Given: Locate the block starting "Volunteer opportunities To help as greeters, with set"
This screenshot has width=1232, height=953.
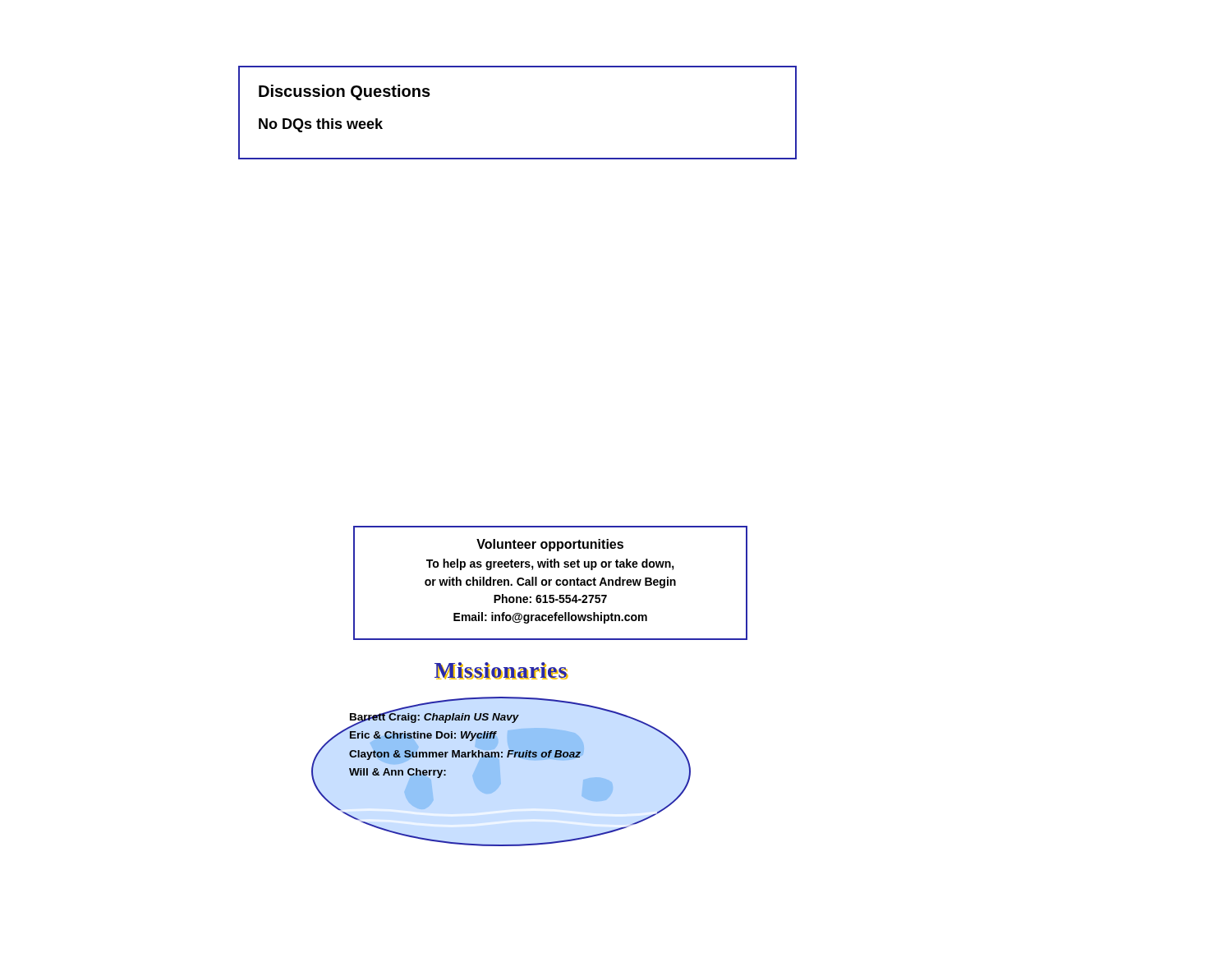Looking at the screenshot, I should 550,582.
